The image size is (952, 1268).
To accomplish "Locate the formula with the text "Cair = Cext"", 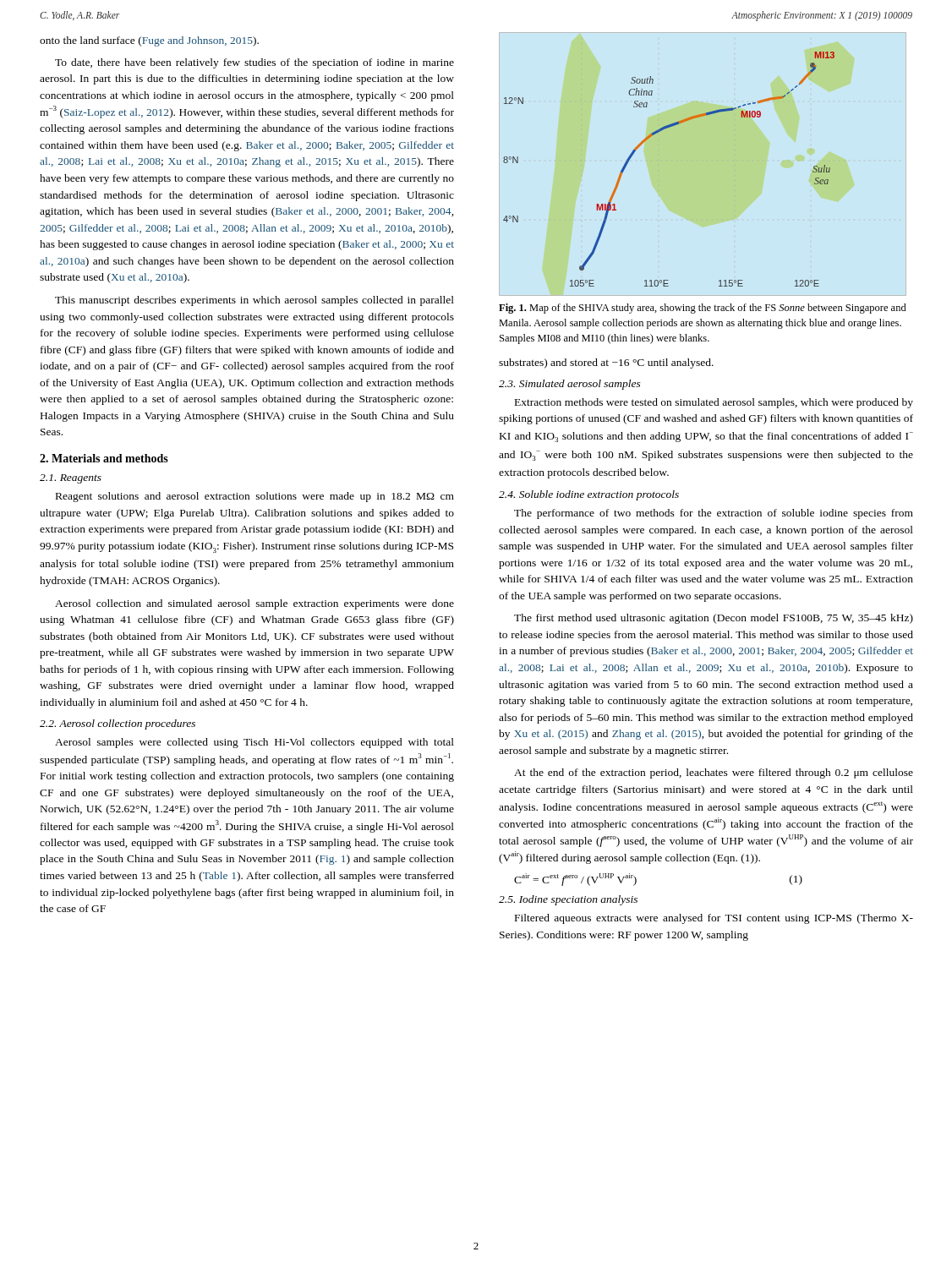I will point(569,878).
